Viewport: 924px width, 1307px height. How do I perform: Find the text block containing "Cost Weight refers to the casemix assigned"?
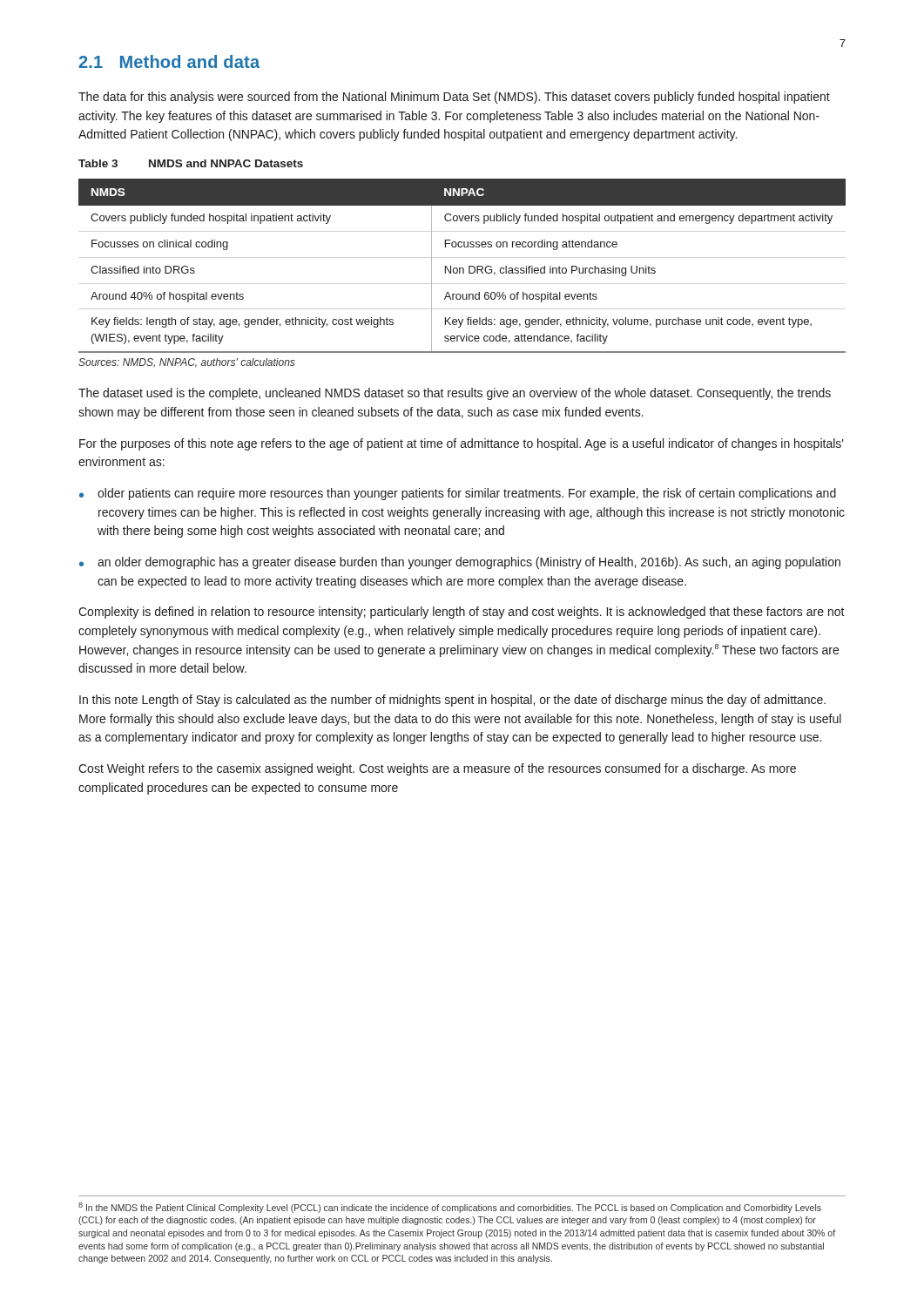tap(462, 779)
